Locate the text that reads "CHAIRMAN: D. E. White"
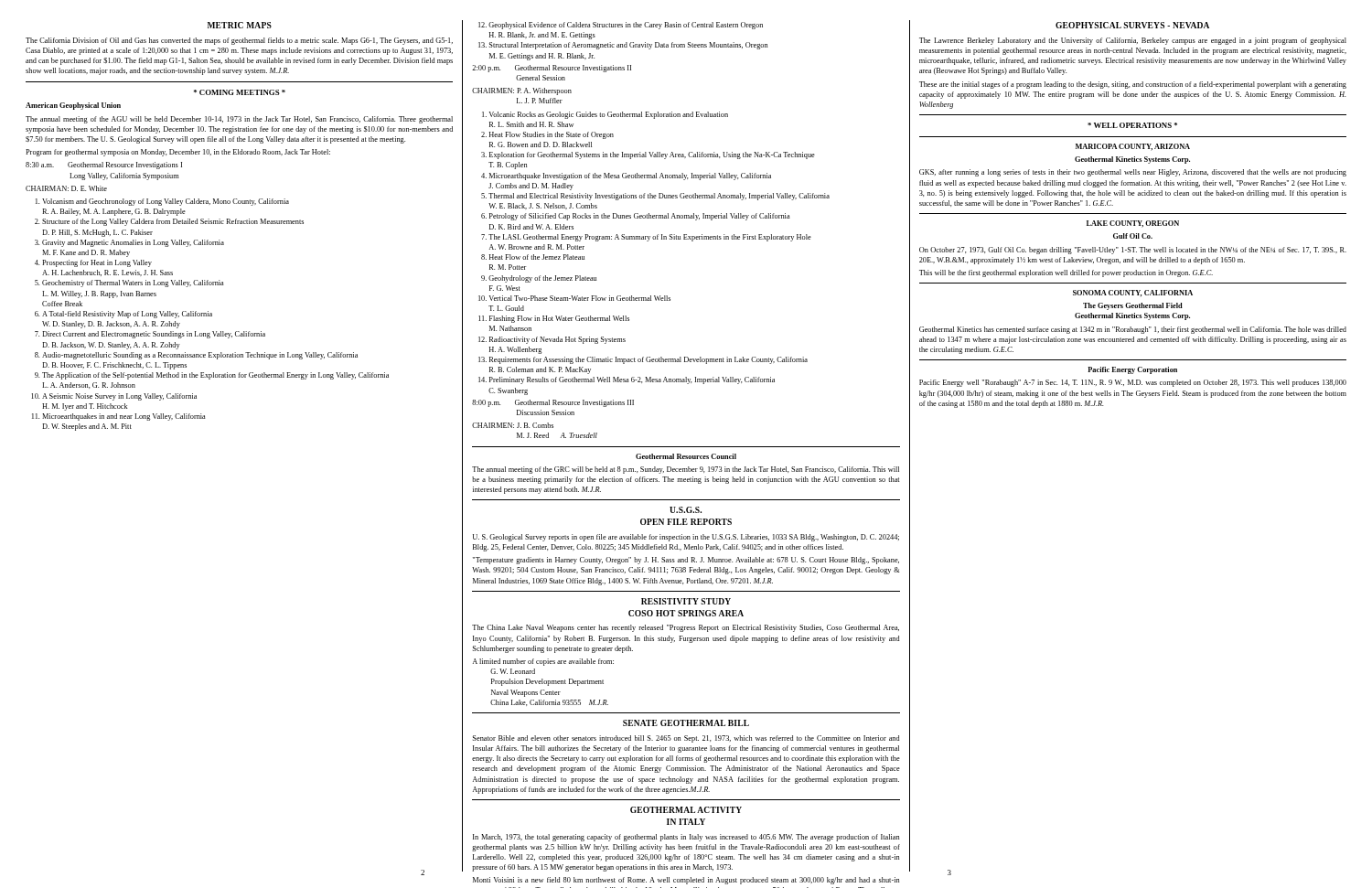1372x888 pixels. pos(239,189)
